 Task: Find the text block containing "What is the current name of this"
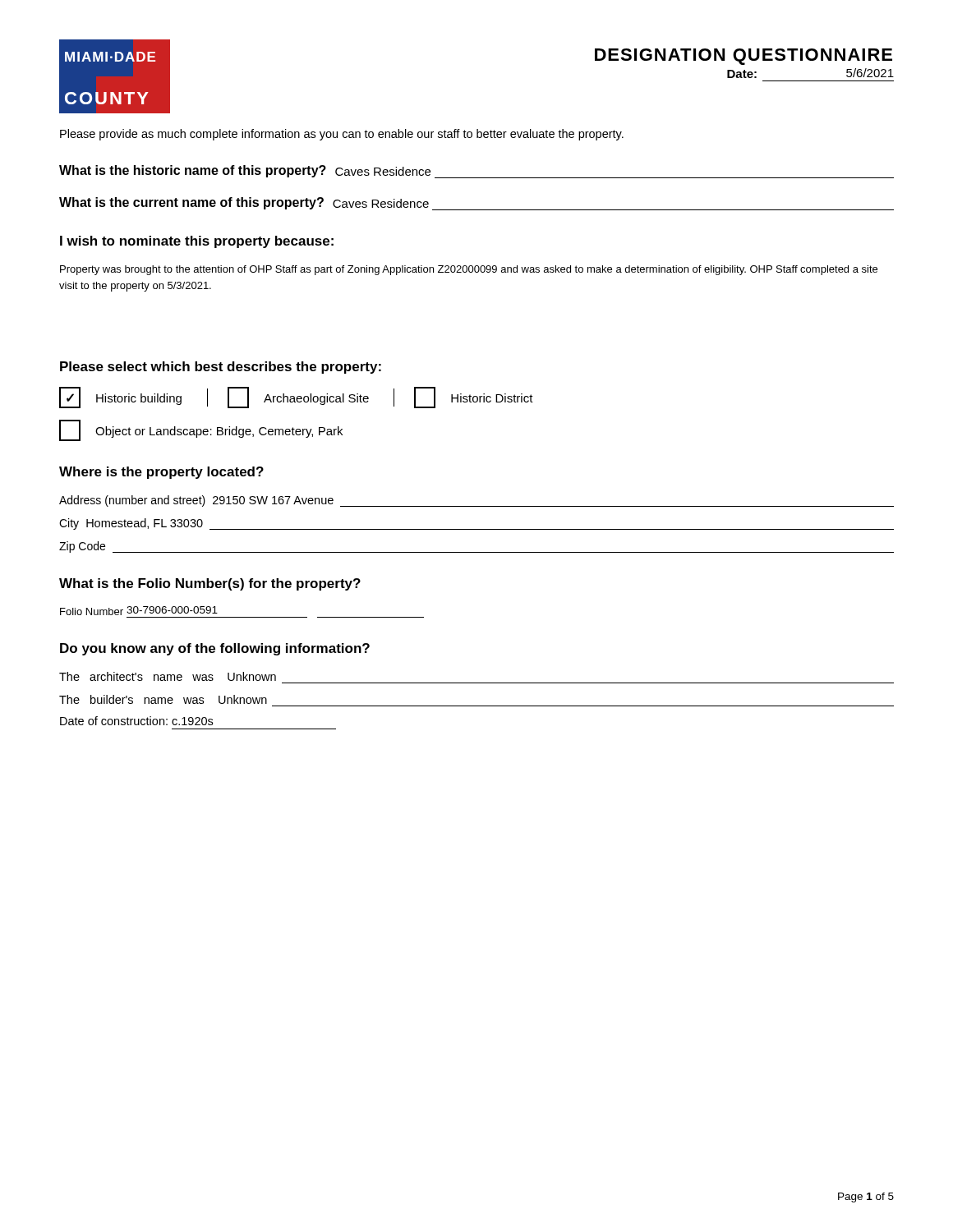point(476,202)
